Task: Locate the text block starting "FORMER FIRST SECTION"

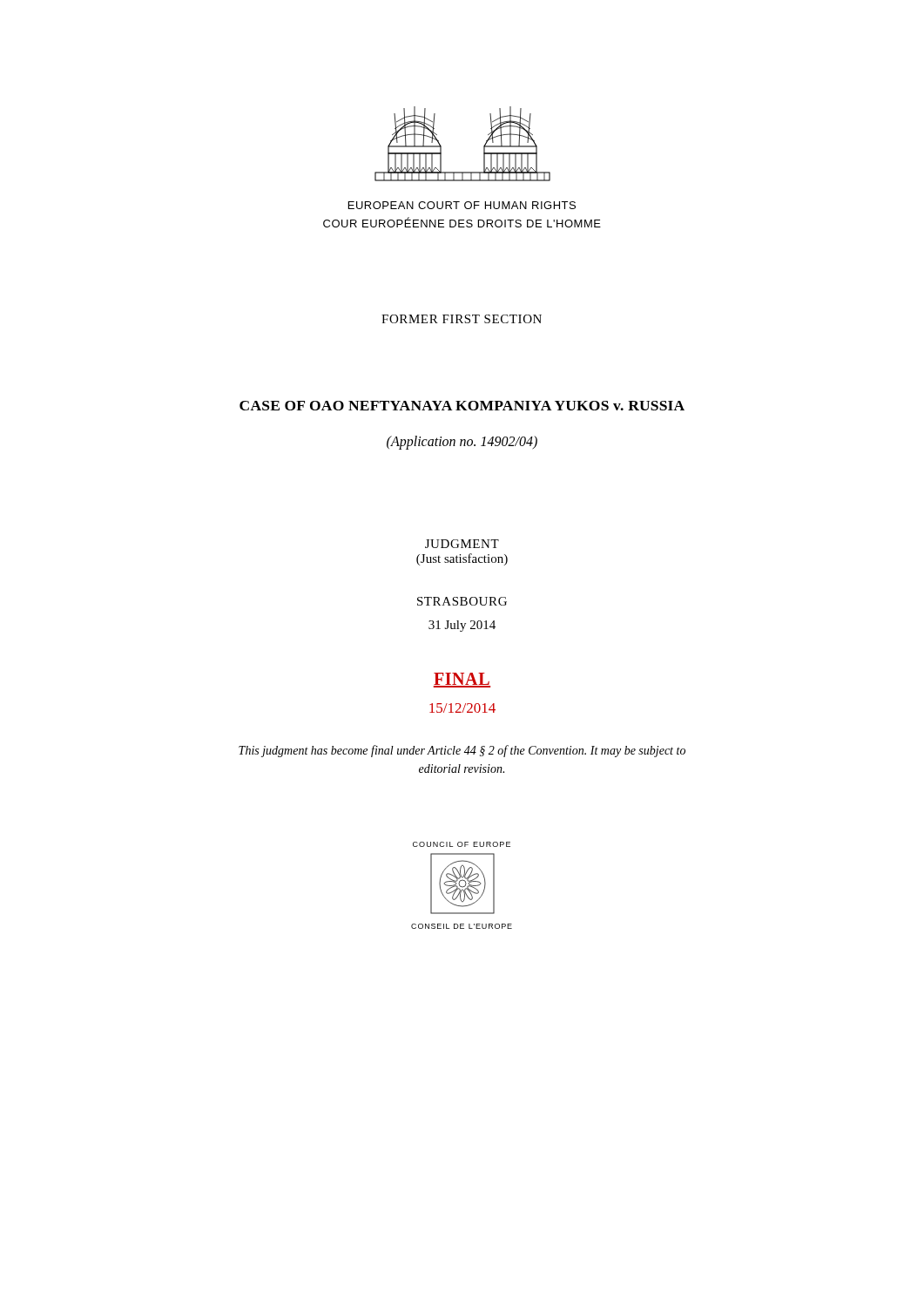Action: pos(462,319)
